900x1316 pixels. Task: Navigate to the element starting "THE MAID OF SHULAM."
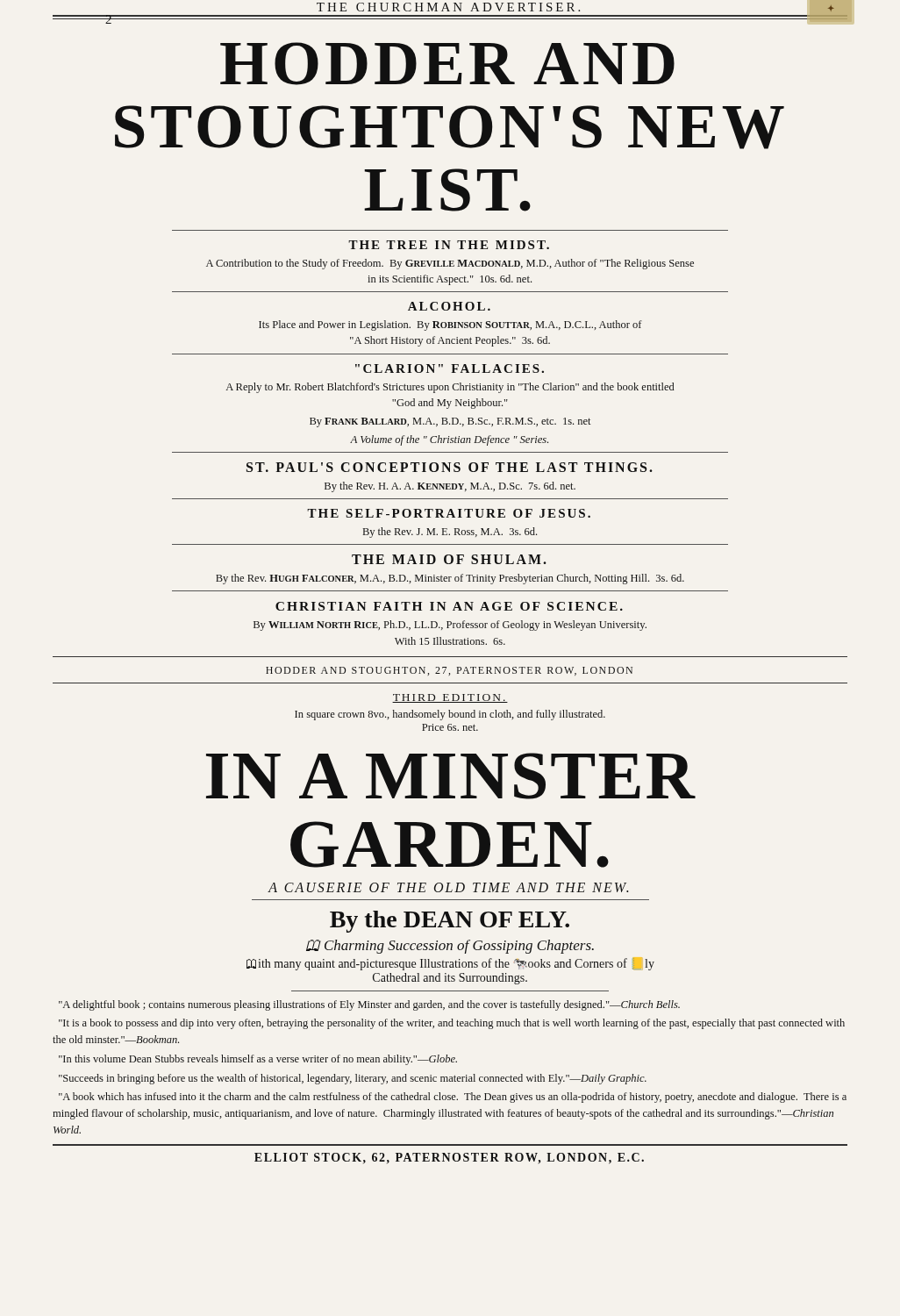pos(450,560)
